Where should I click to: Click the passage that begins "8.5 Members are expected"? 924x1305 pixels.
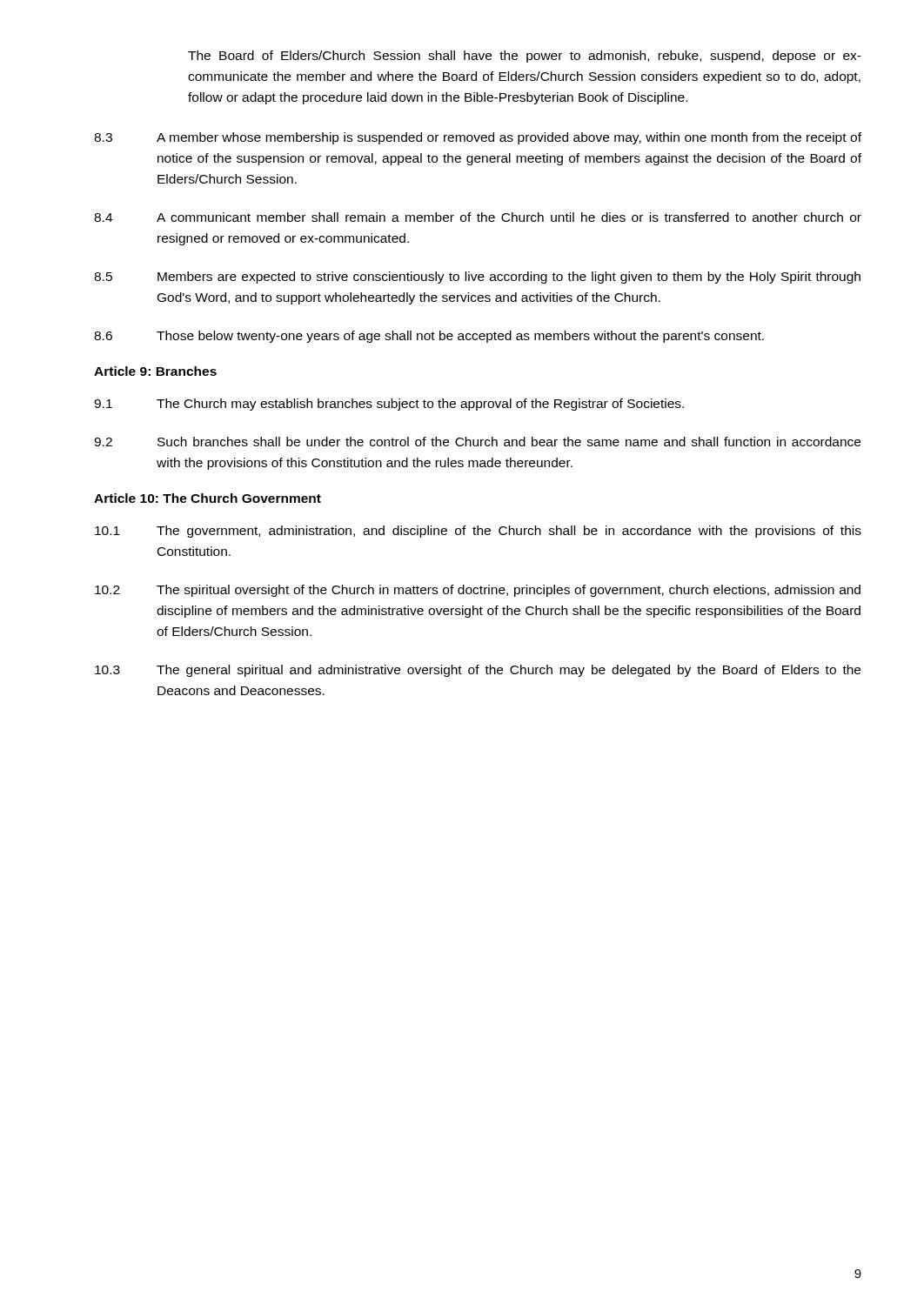point(478,287)
